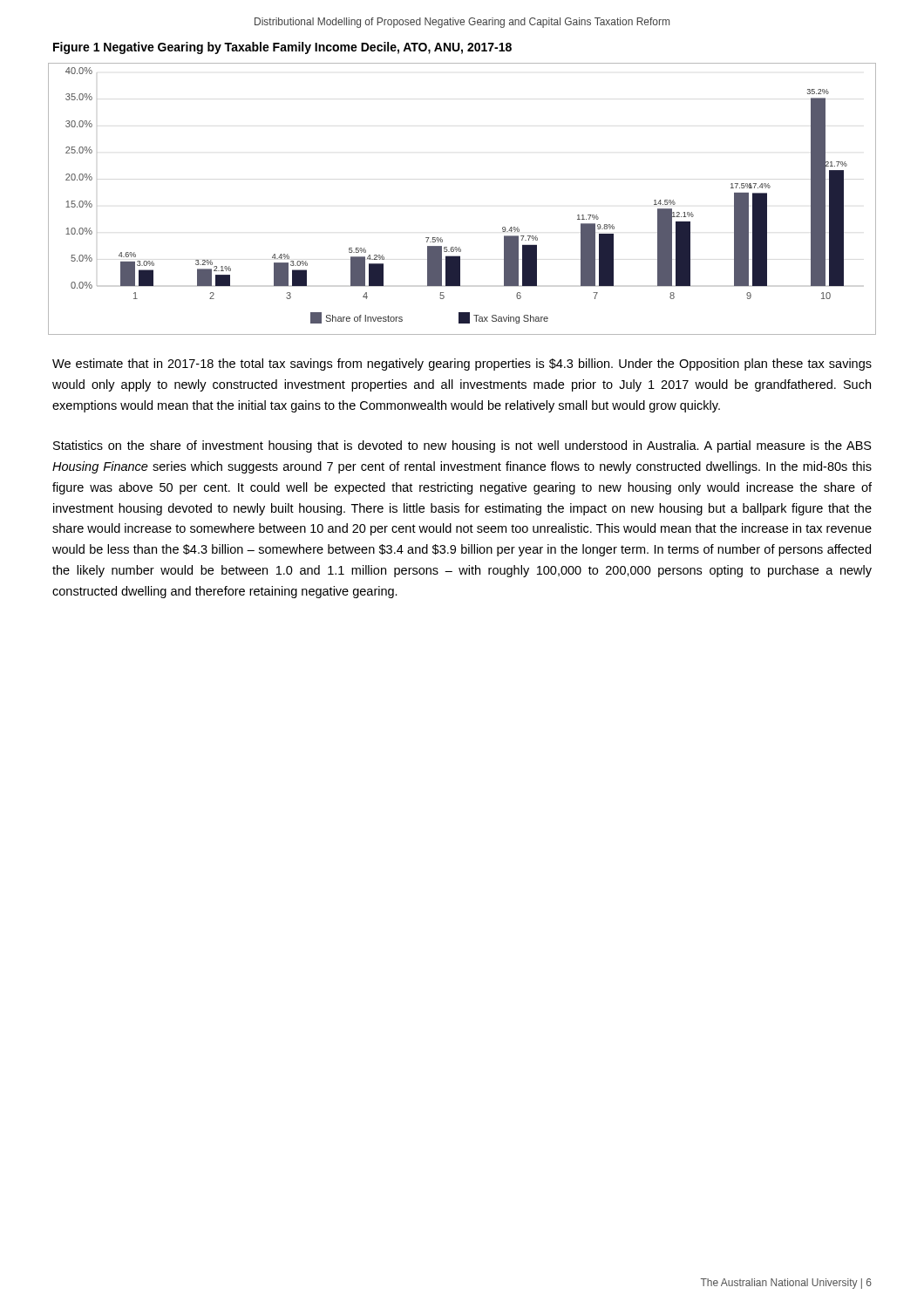The image size is (924, 1308).
Task: Click on the grouped bar chart
Action: coord(462,199)
